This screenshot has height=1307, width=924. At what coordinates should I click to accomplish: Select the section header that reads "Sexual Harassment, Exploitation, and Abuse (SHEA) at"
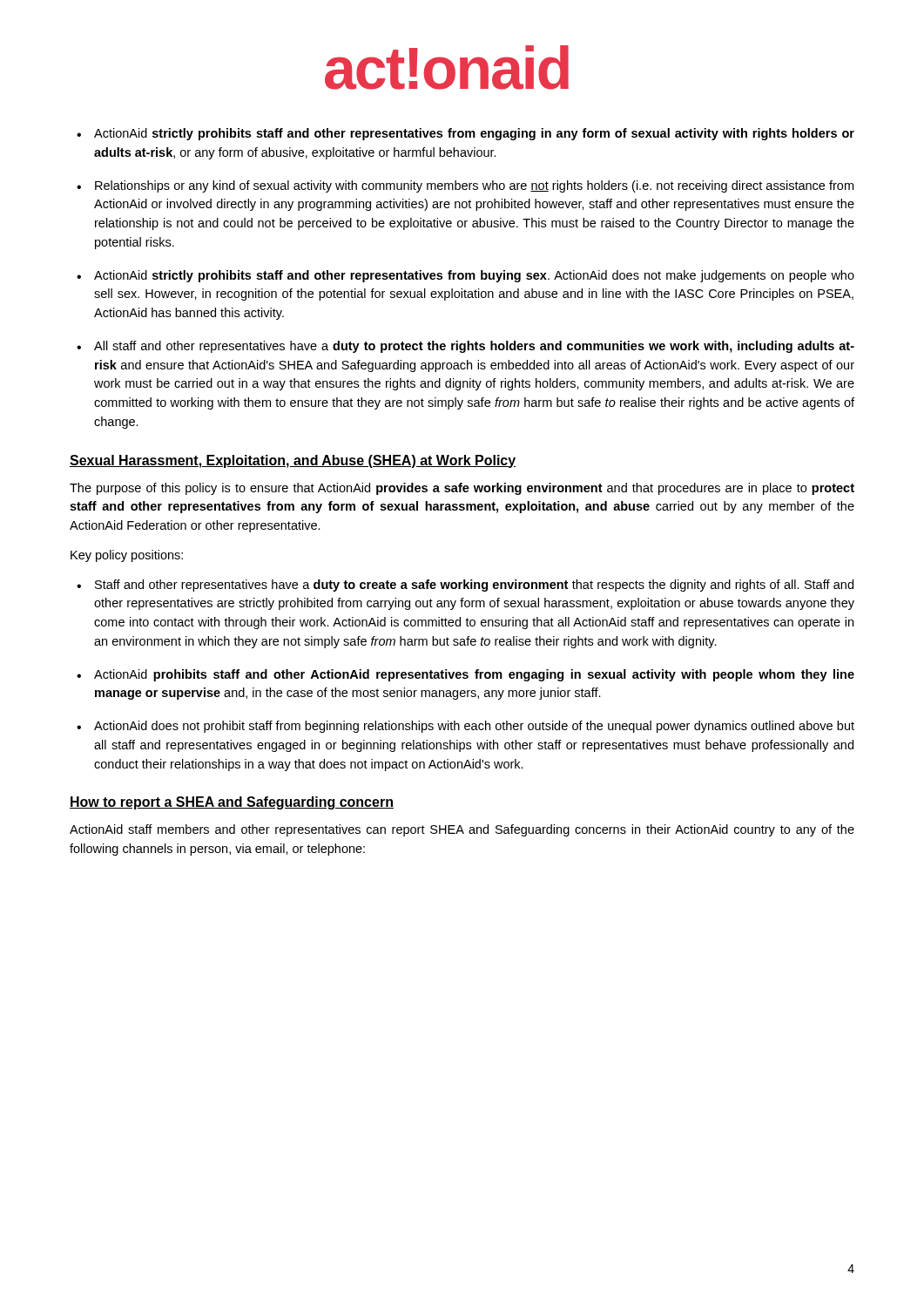pos(293,460)
